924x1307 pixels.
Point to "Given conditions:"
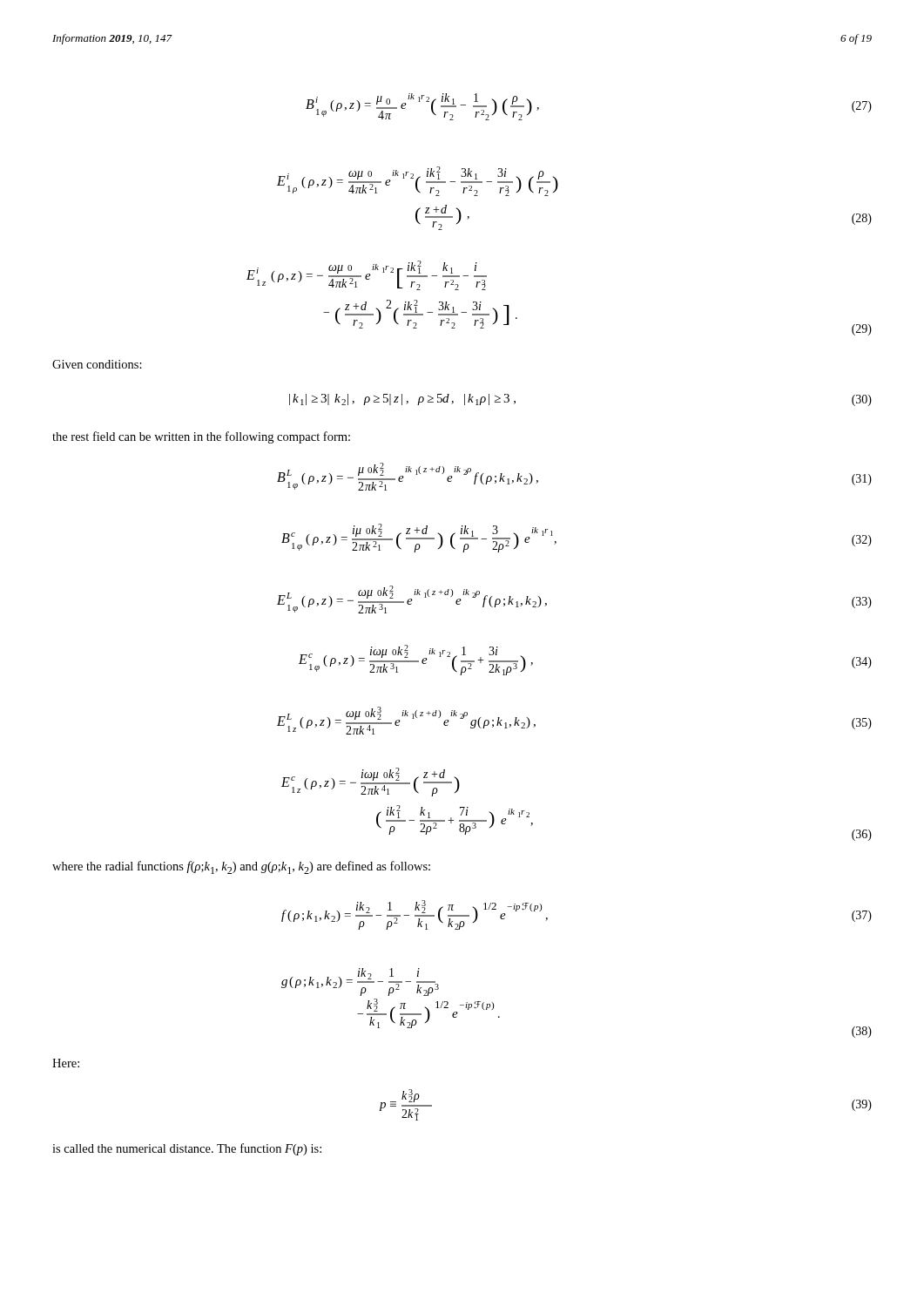pos(97,364)
